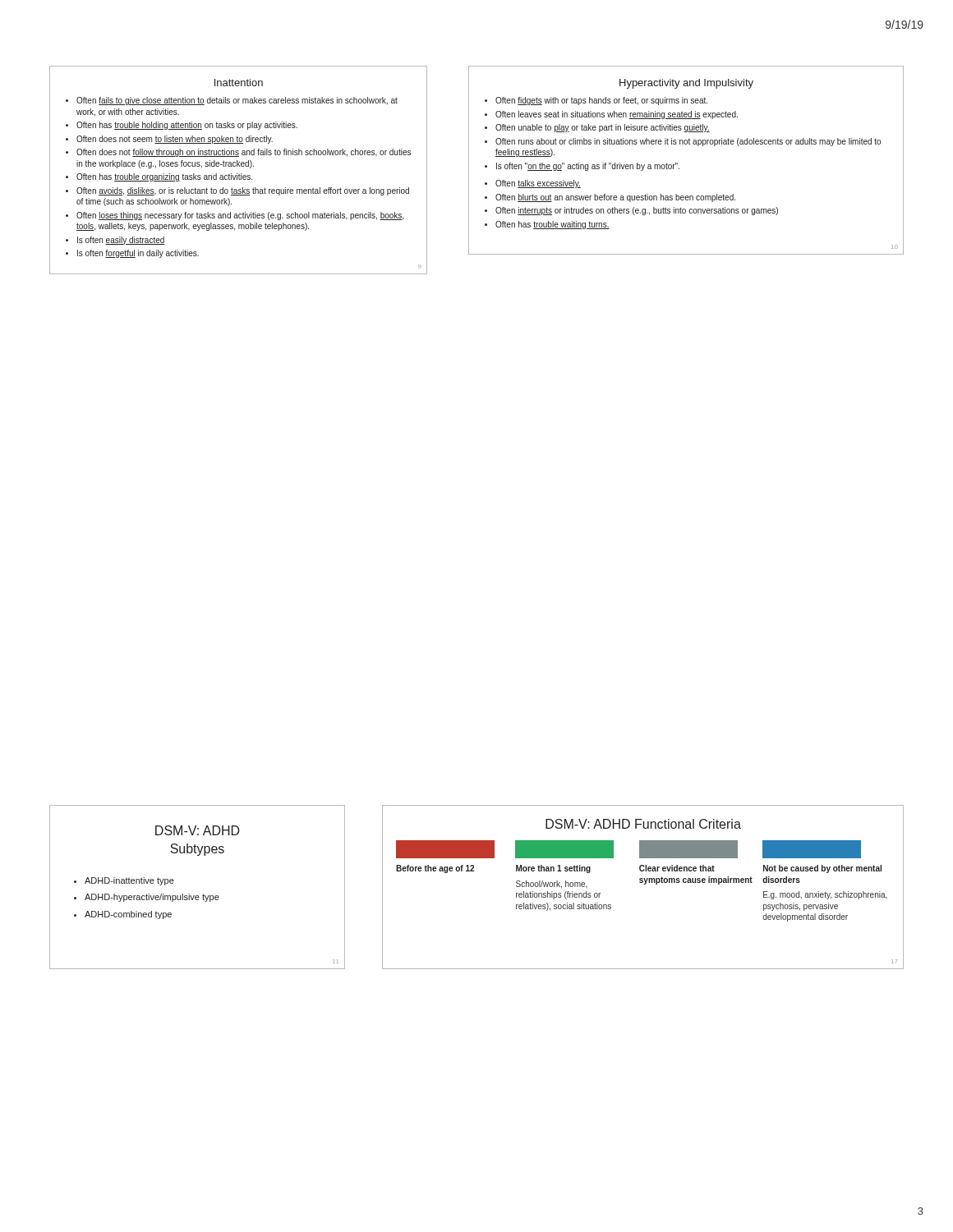Screen dimensions: 1232x953
Task: Find the text containing "More than 1 setting"
Action: click(553, 869)
